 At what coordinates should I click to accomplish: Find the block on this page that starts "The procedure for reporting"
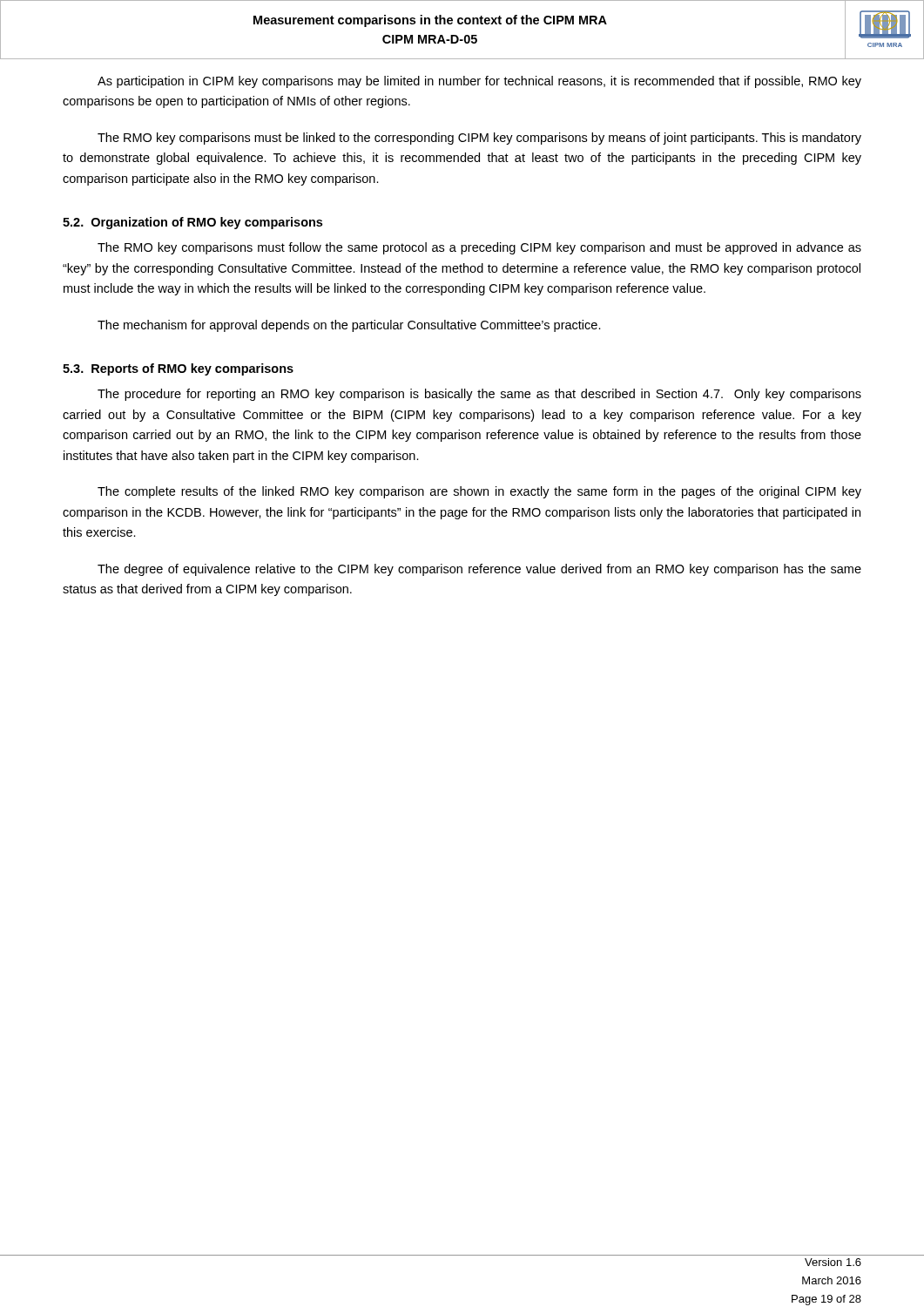(462, 425)
